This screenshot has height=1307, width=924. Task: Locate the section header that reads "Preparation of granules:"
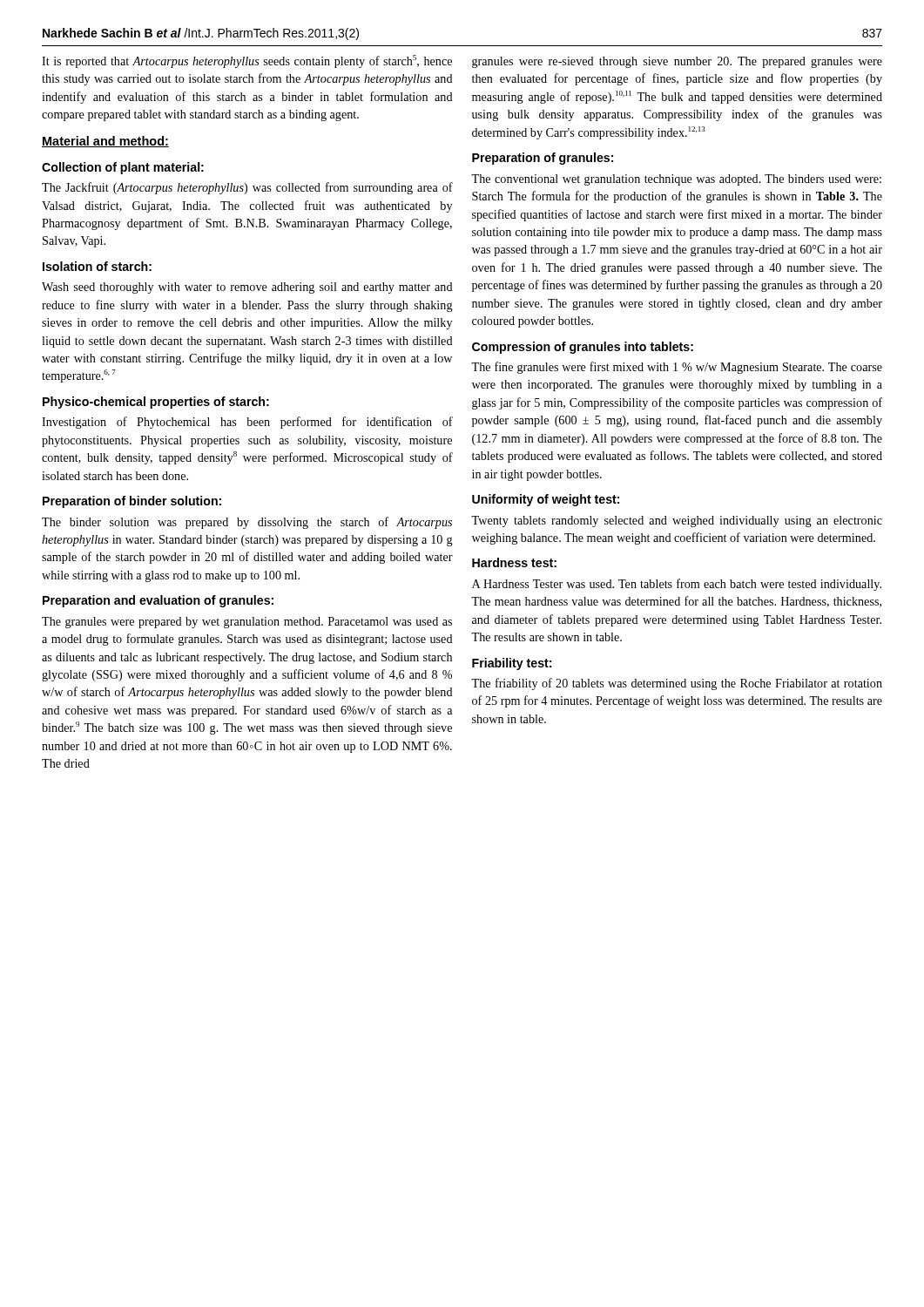click(543, 158)
